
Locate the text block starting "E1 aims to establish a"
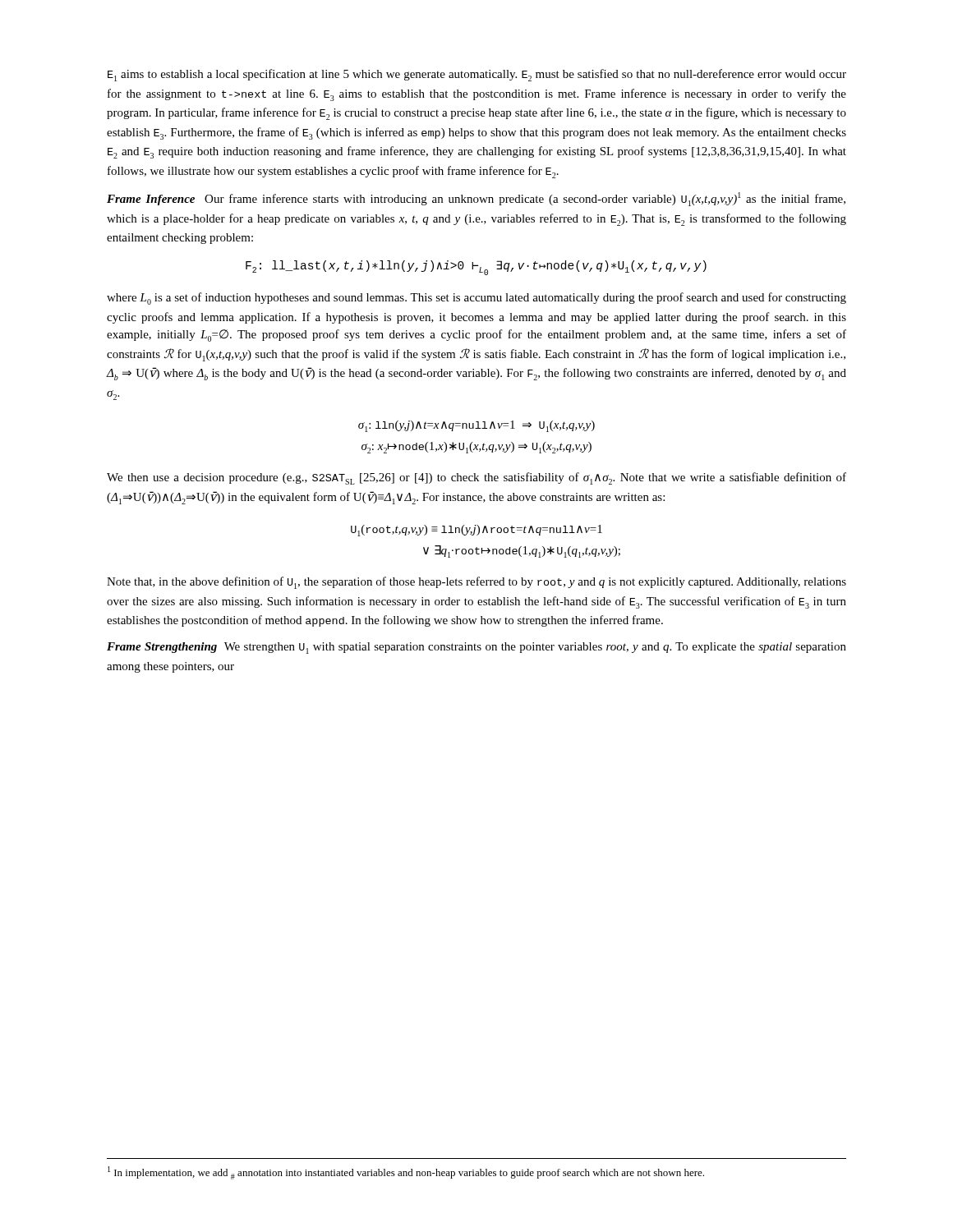tap(476, 124)
